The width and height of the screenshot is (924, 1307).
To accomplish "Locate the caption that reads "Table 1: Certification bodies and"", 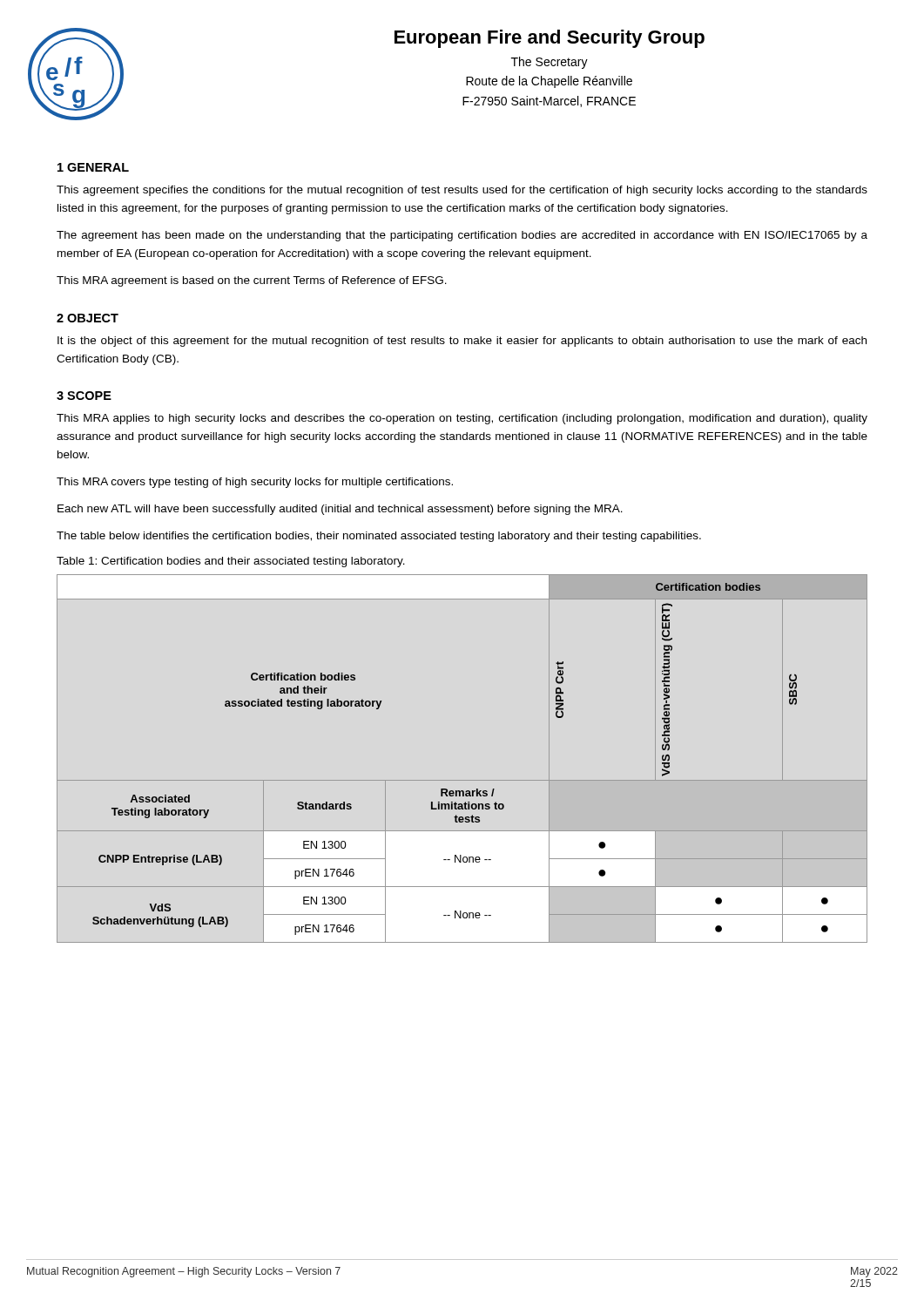I will coord(231,561).
